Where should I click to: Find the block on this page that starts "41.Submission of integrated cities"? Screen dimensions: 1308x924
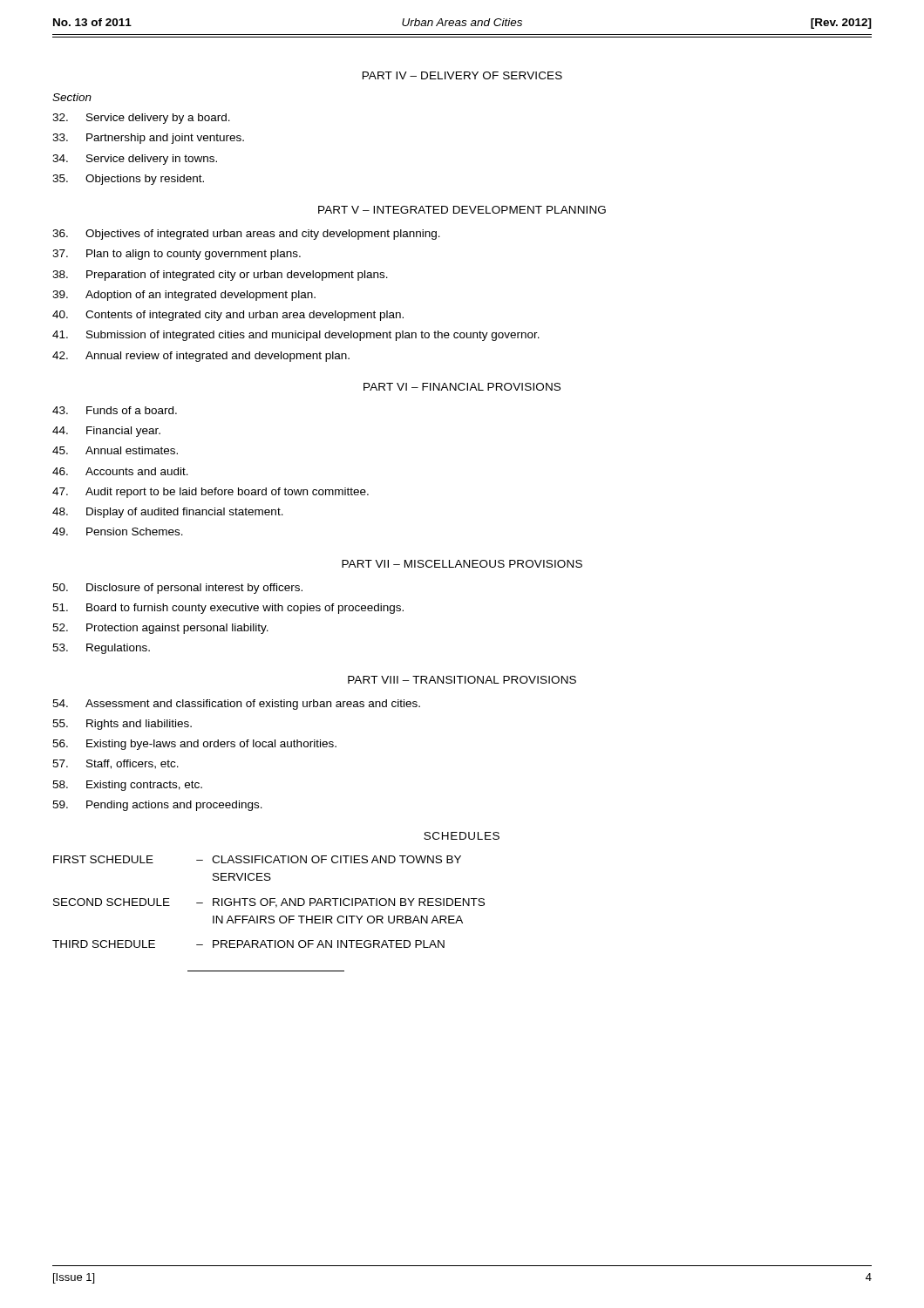tap(462, 335)
